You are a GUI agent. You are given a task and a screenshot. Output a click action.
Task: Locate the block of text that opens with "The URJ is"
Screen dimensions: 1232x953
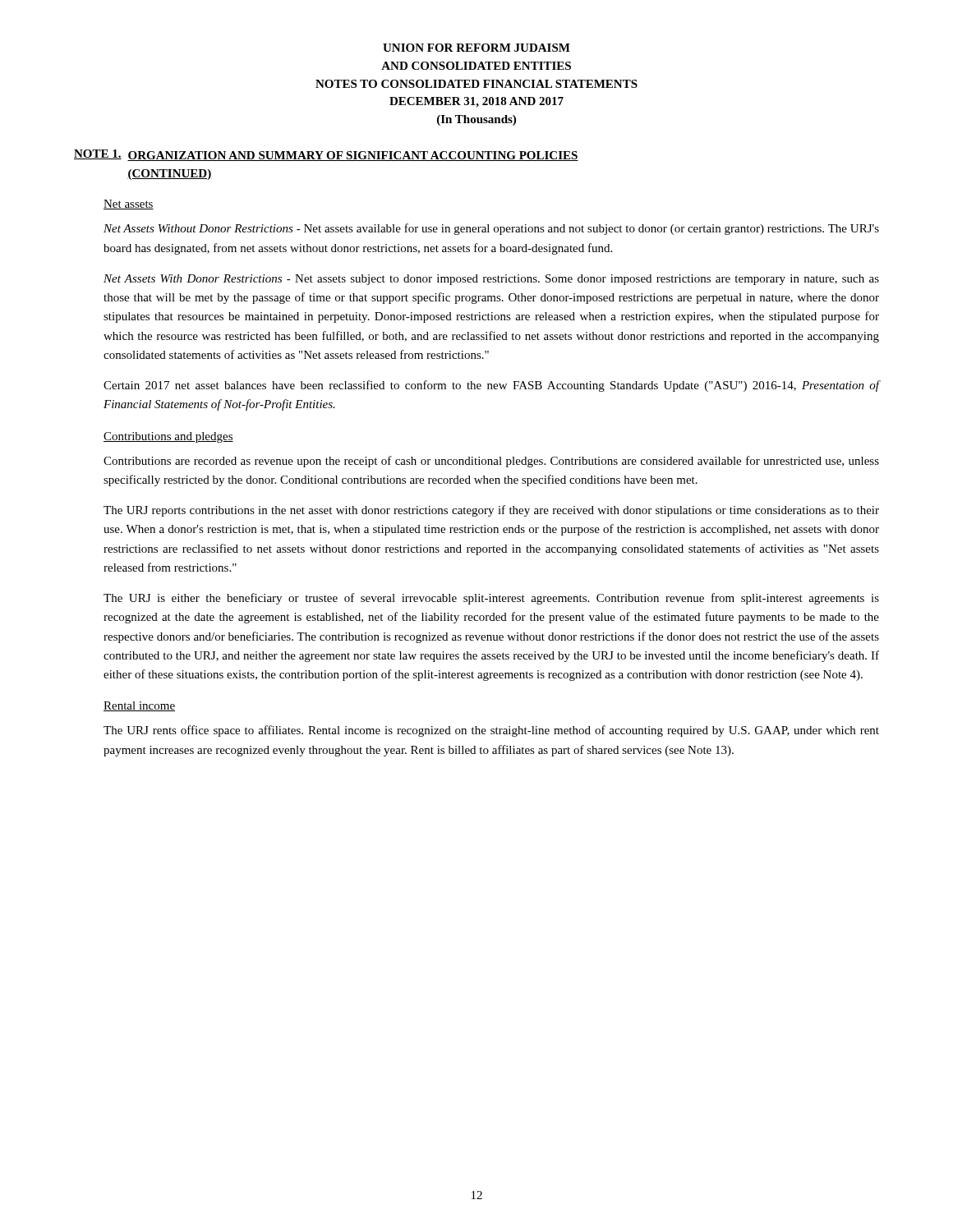[491, 636]
